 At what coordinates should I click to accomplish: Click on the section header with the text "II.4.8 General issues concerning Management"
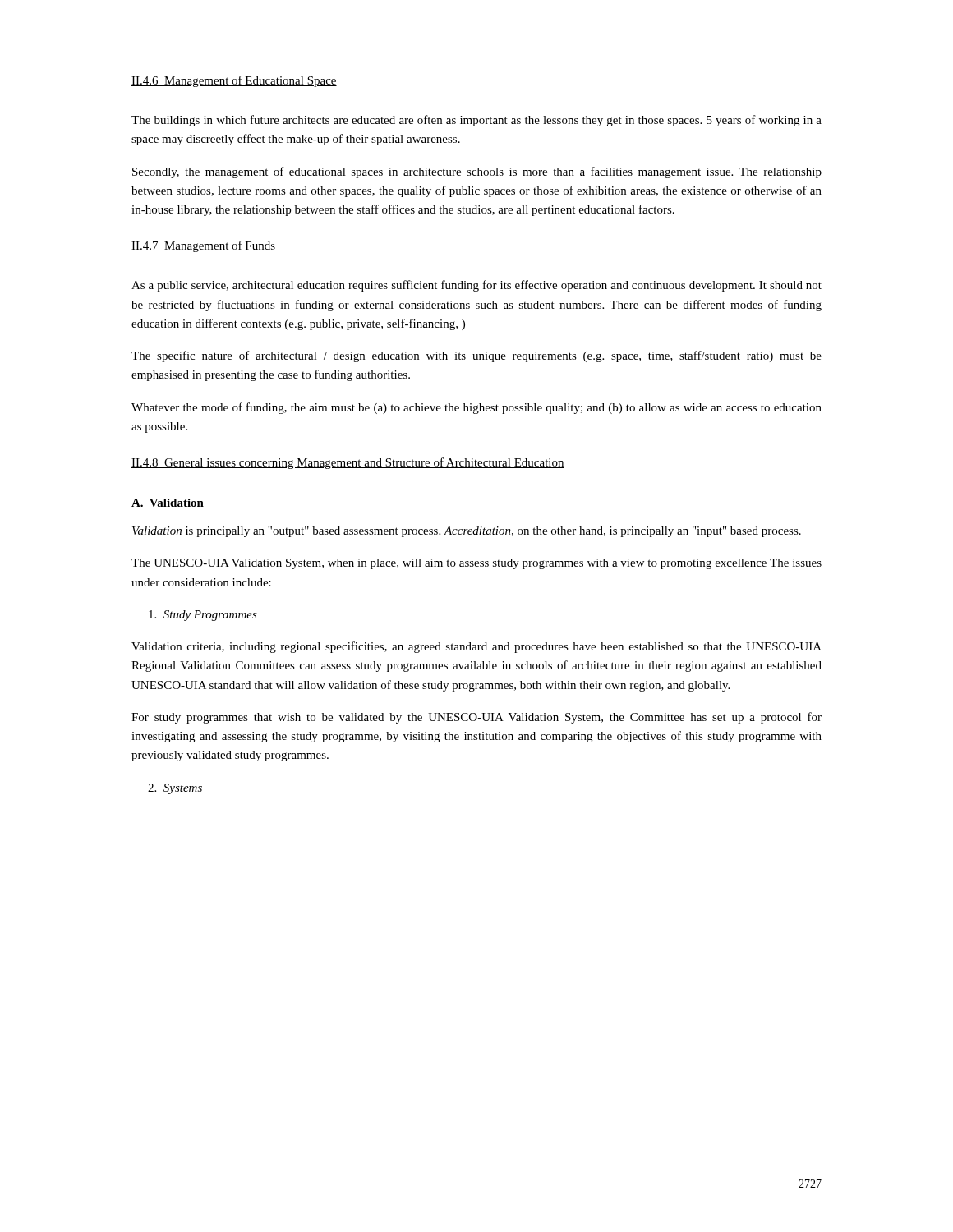coord(348,463)
